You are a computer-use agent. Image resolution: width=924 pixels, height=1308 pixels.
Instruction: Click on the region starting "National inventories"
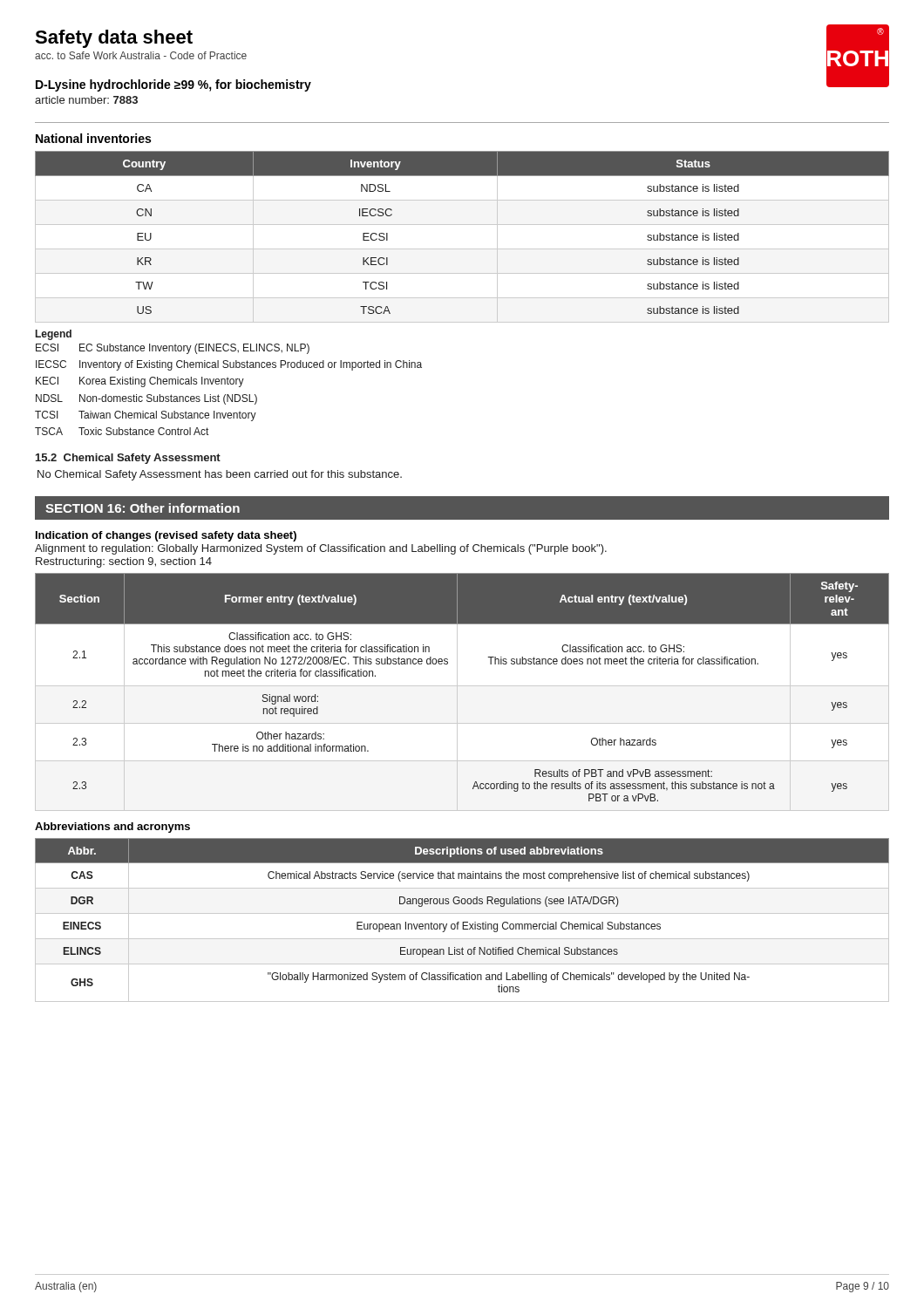coord(93,139)
